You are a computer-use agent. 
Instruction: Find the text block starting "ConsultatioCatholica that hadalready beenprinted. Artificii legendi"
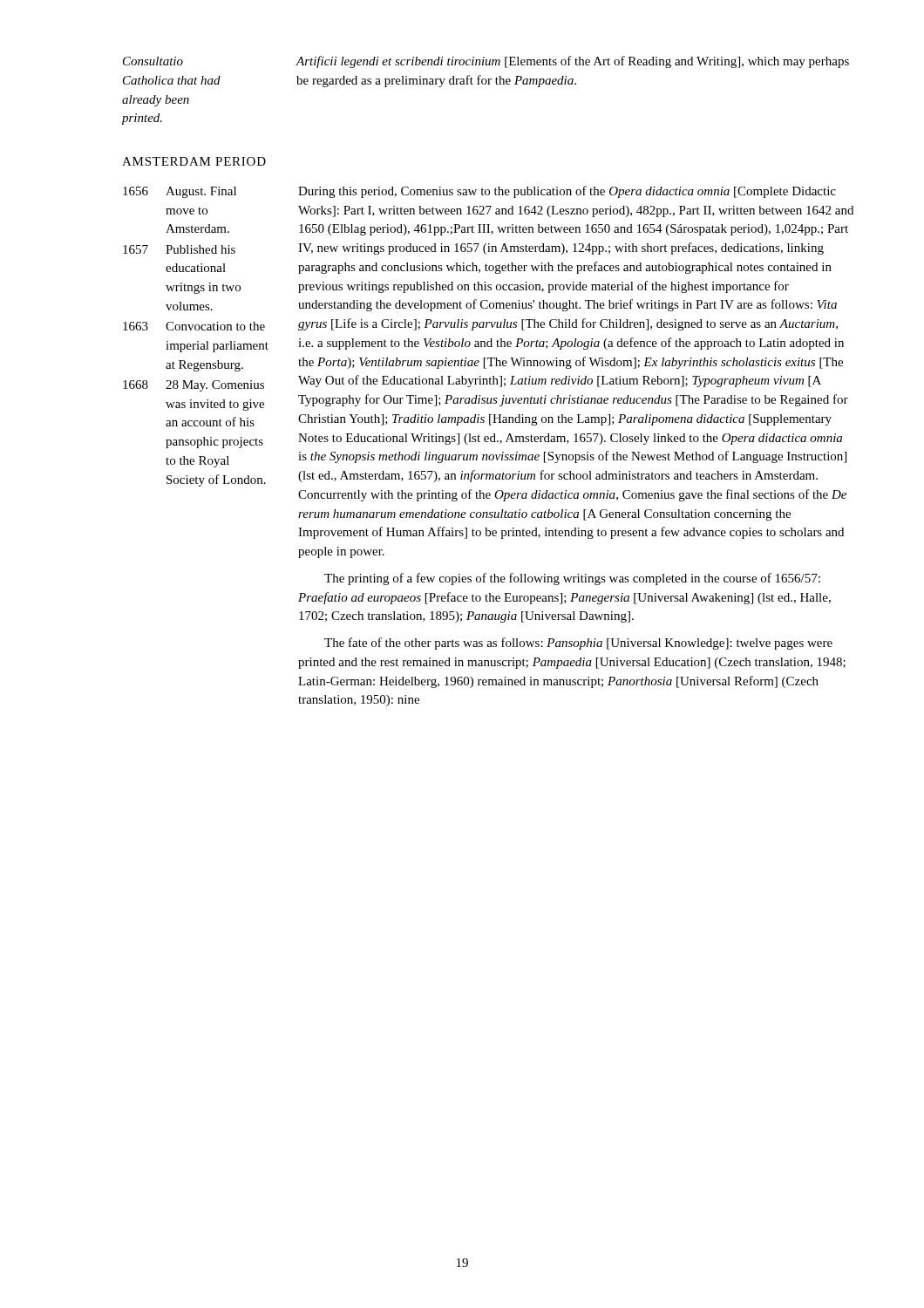coord(488,90)
